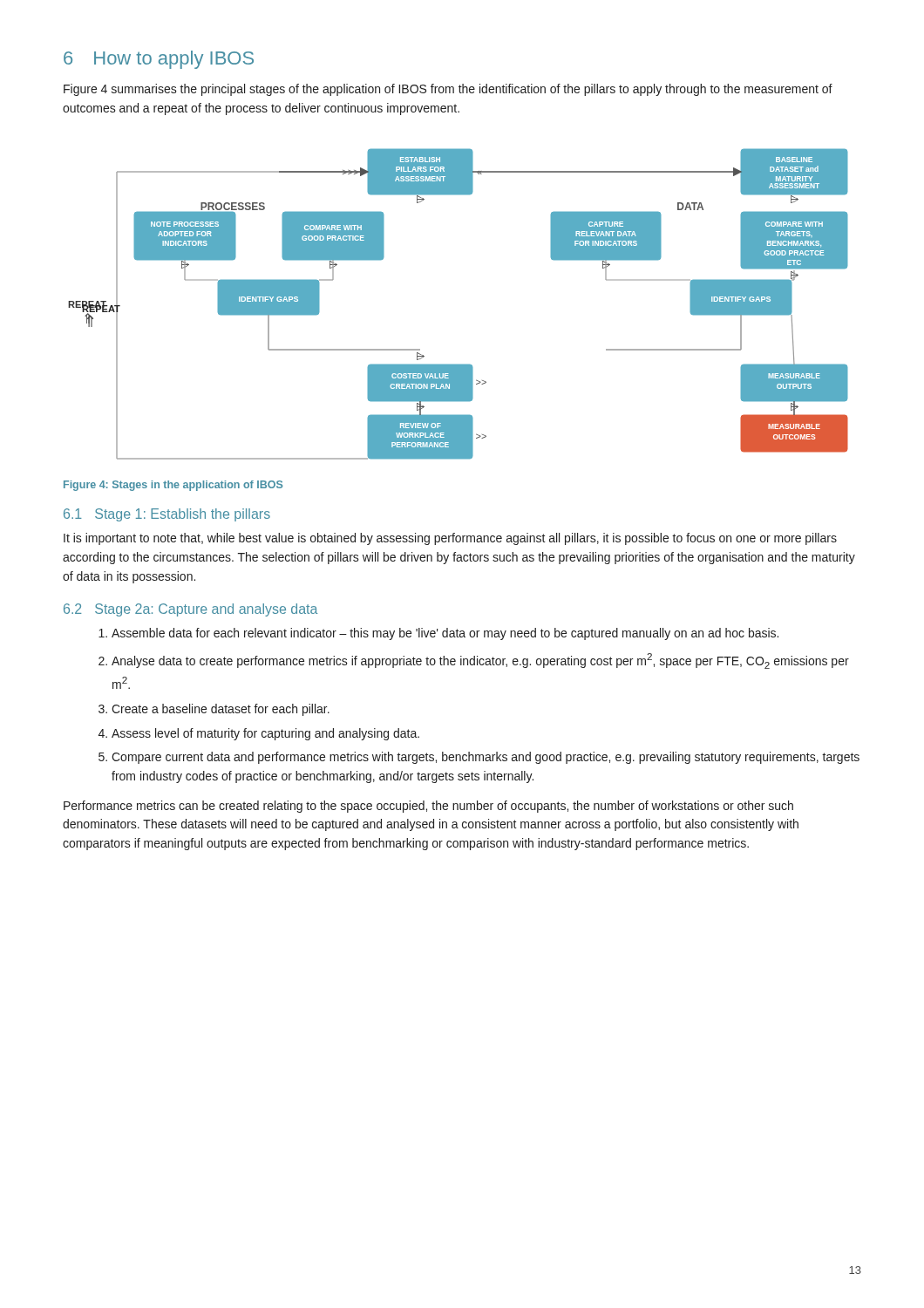Image resolution: width=924 pixels, height=1308 pixels.
Task: Find the element starting "Performance metrics can be"
Action: pos(462,825)
